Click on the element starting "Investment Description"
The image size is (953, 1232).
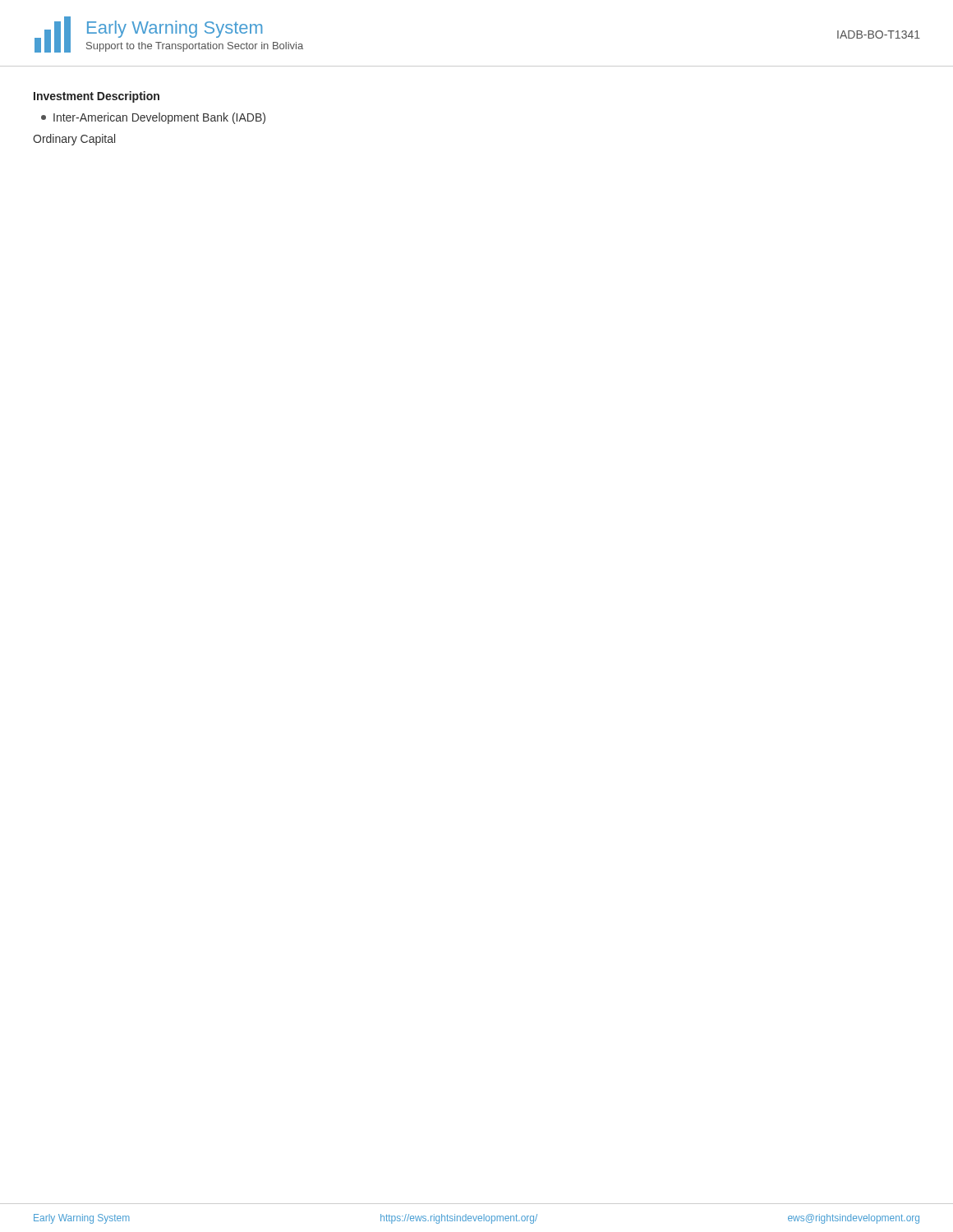96,96
